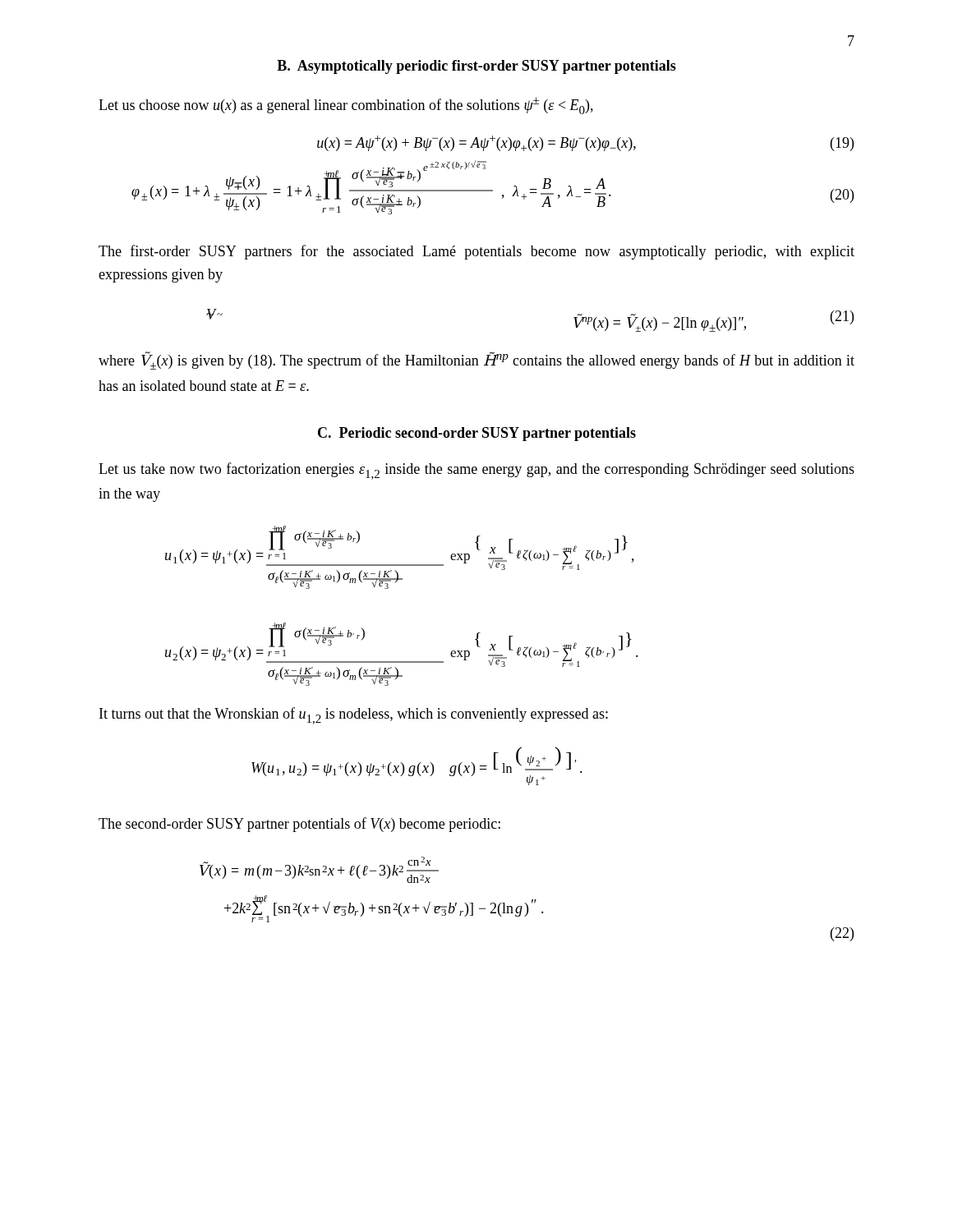Select the region starting "~ V ~ Ṽnp(x) = Ṽ±(x) −"
Viewport: 953px width, 1232px height.
point(211,319)
